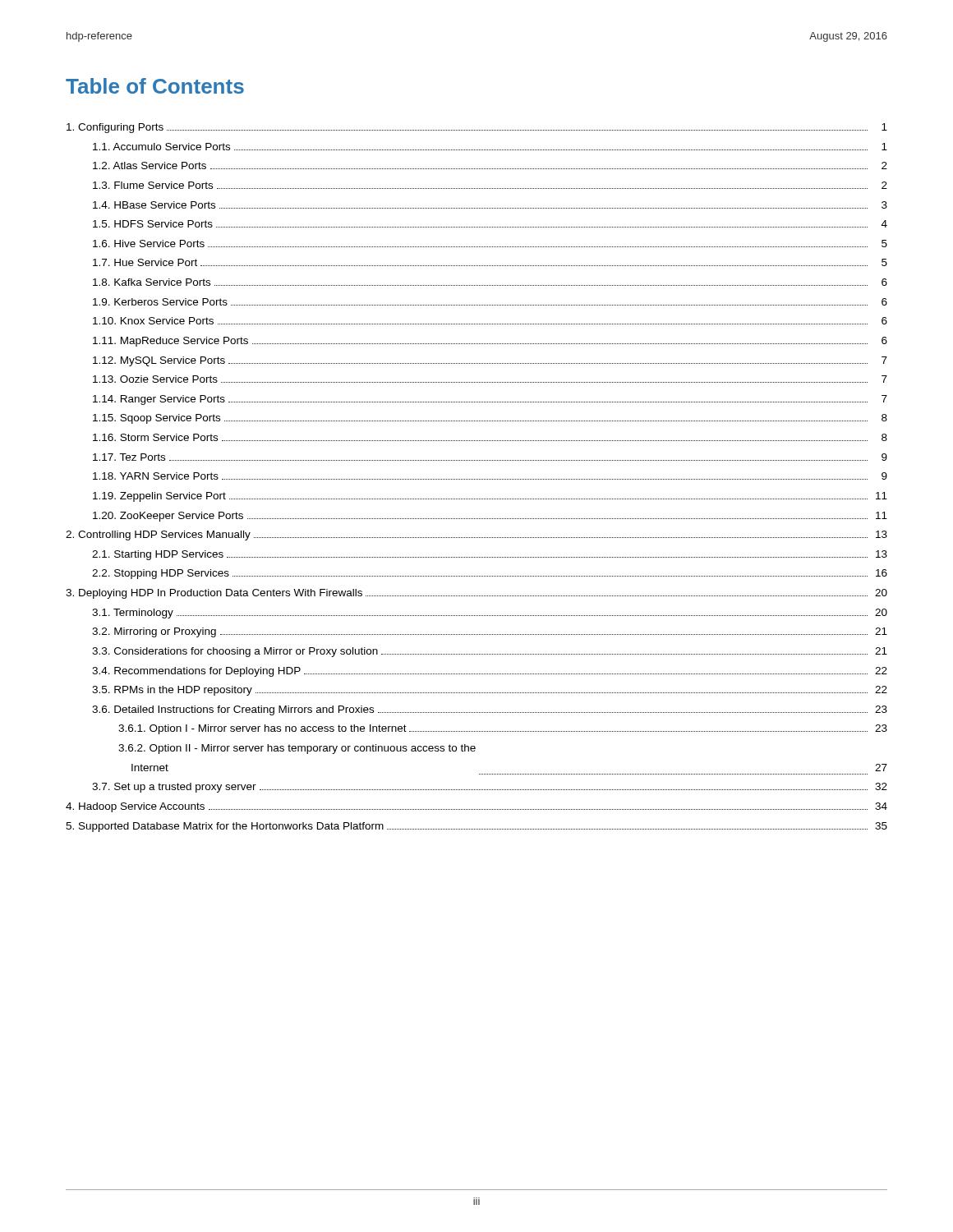The image size is (953, 1232).
Task: Point to the region starting "4. Hadoop Service Accounts 34"
Action: pyautogui.click(x=476, y=806)
